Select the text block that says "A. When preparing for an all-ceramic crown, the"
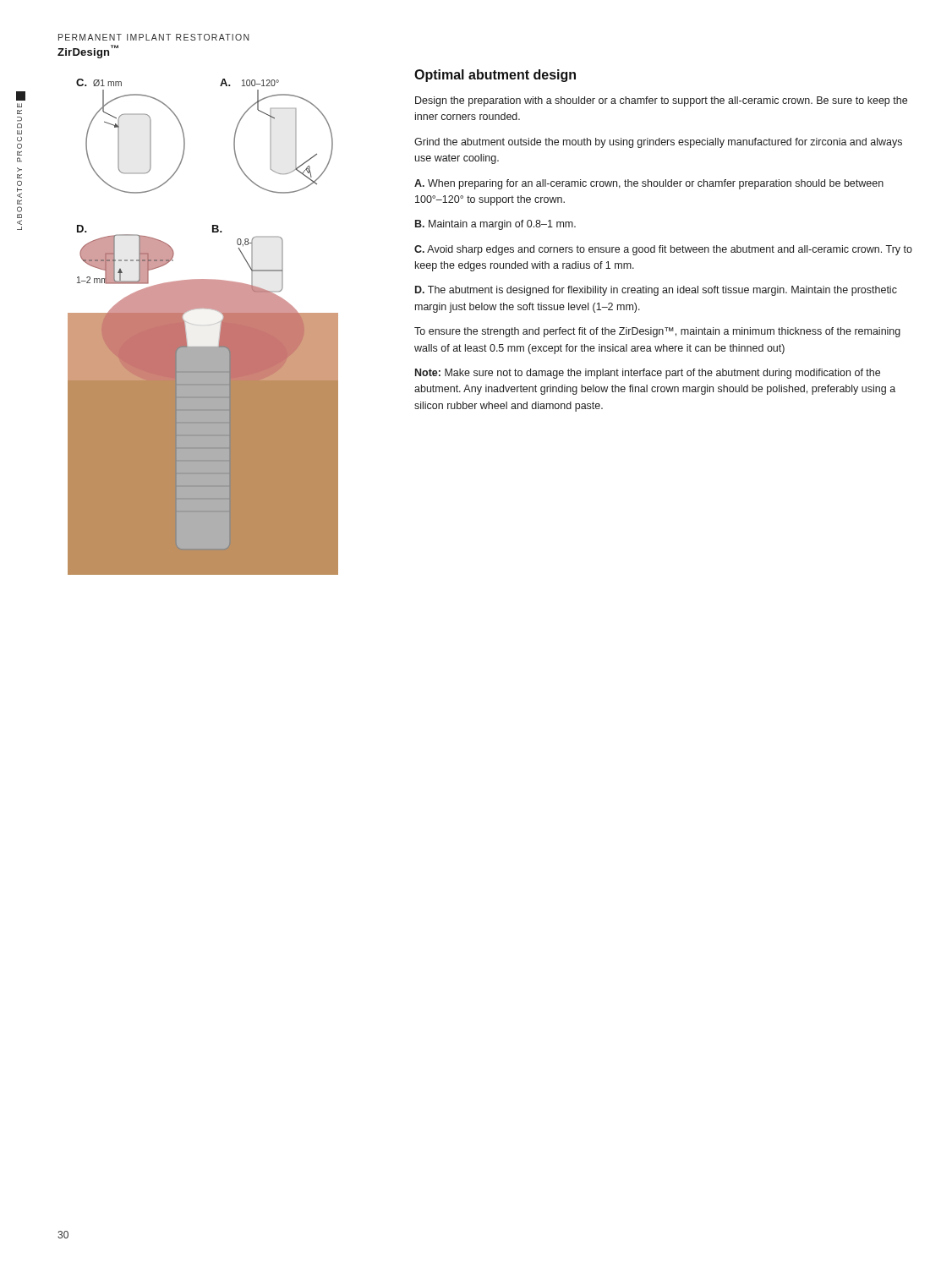The height and width of the screenshot is (1268, 952). point(649,191)
